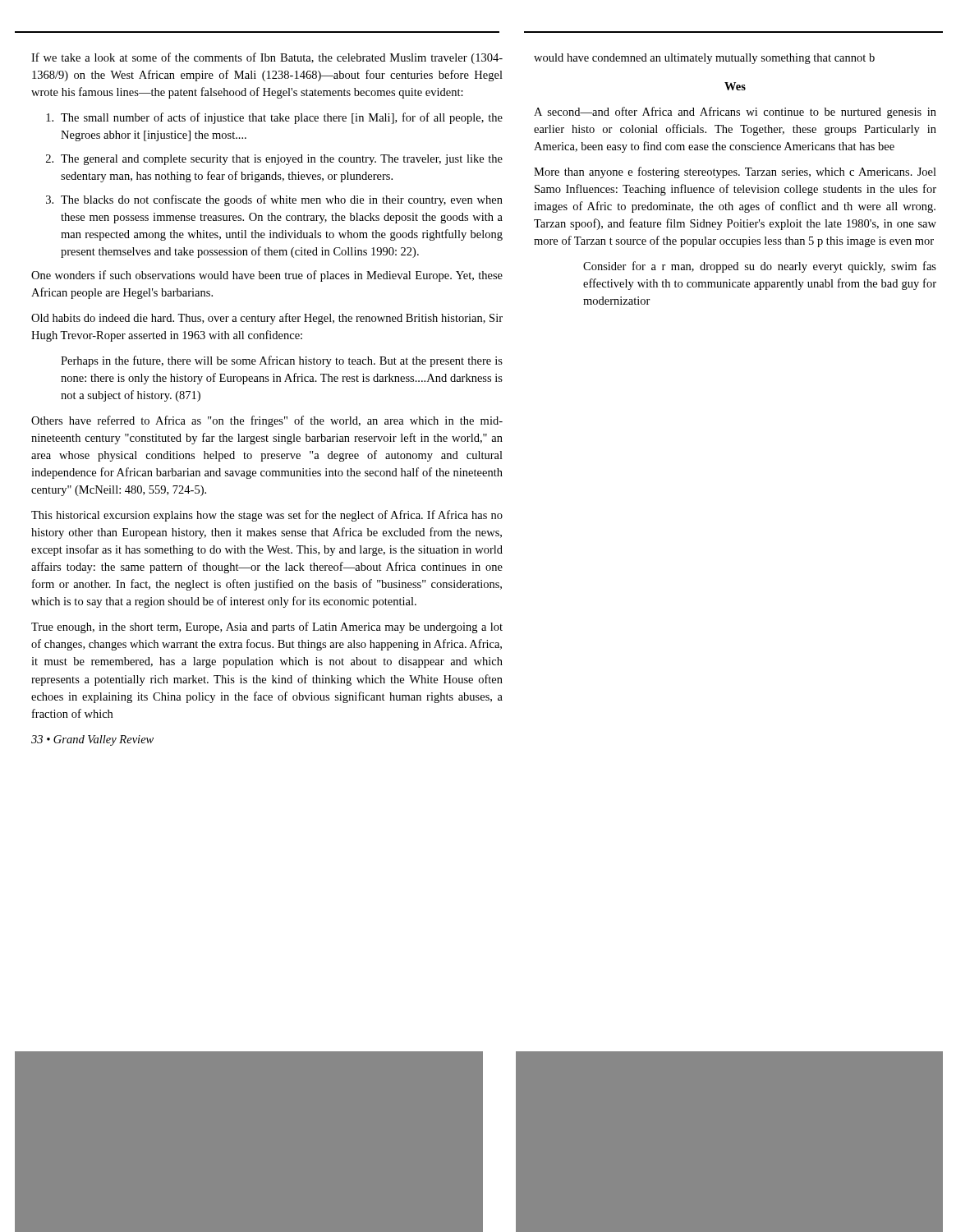Point to the passage starting "Consider for a r man, dropped su"
The image size is (956, 1232).
click(x=760, y=284)
